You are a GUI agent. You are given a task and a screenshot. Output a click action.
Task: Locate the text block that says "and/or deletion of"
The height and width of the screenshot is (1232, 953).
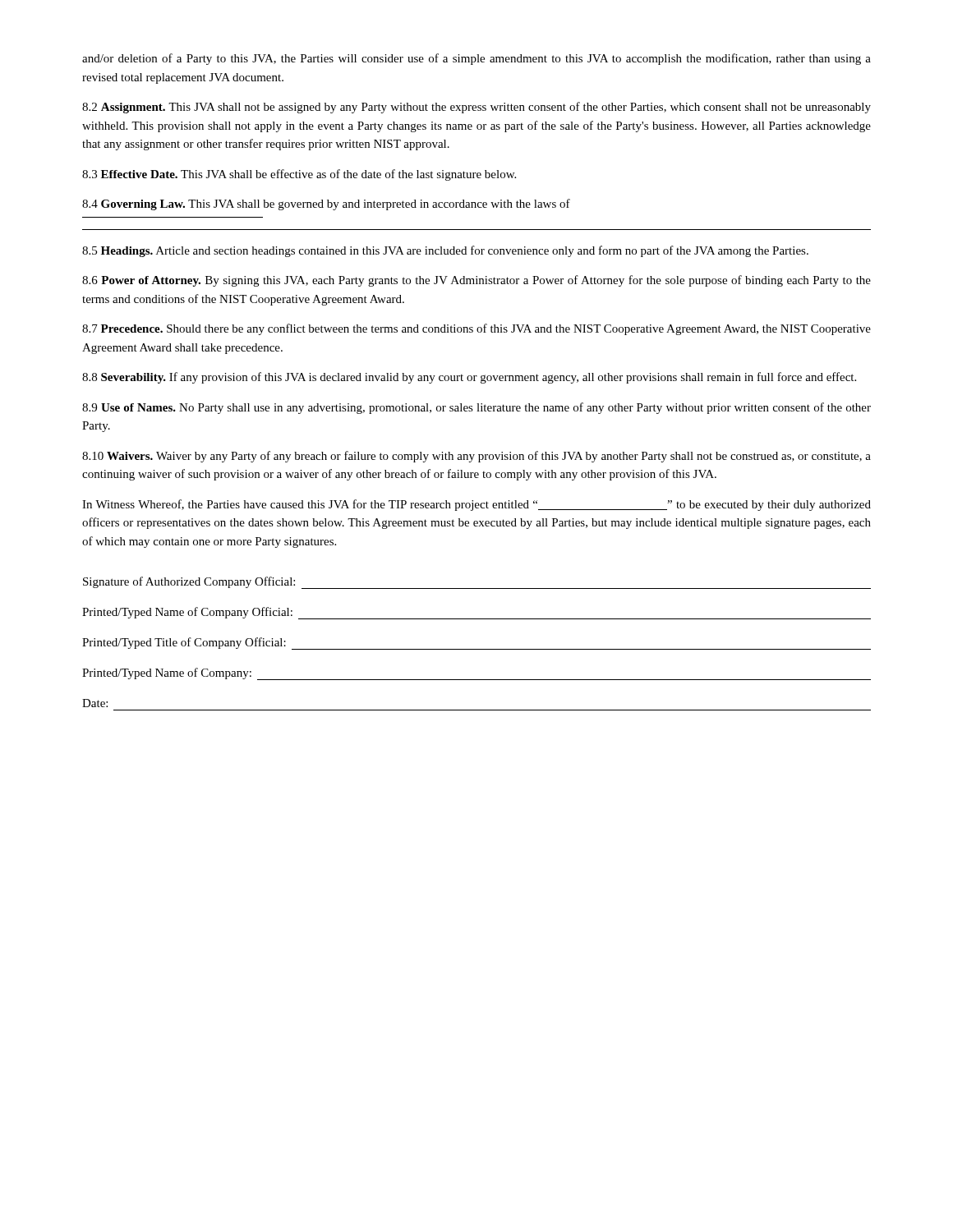click(476, 68)
